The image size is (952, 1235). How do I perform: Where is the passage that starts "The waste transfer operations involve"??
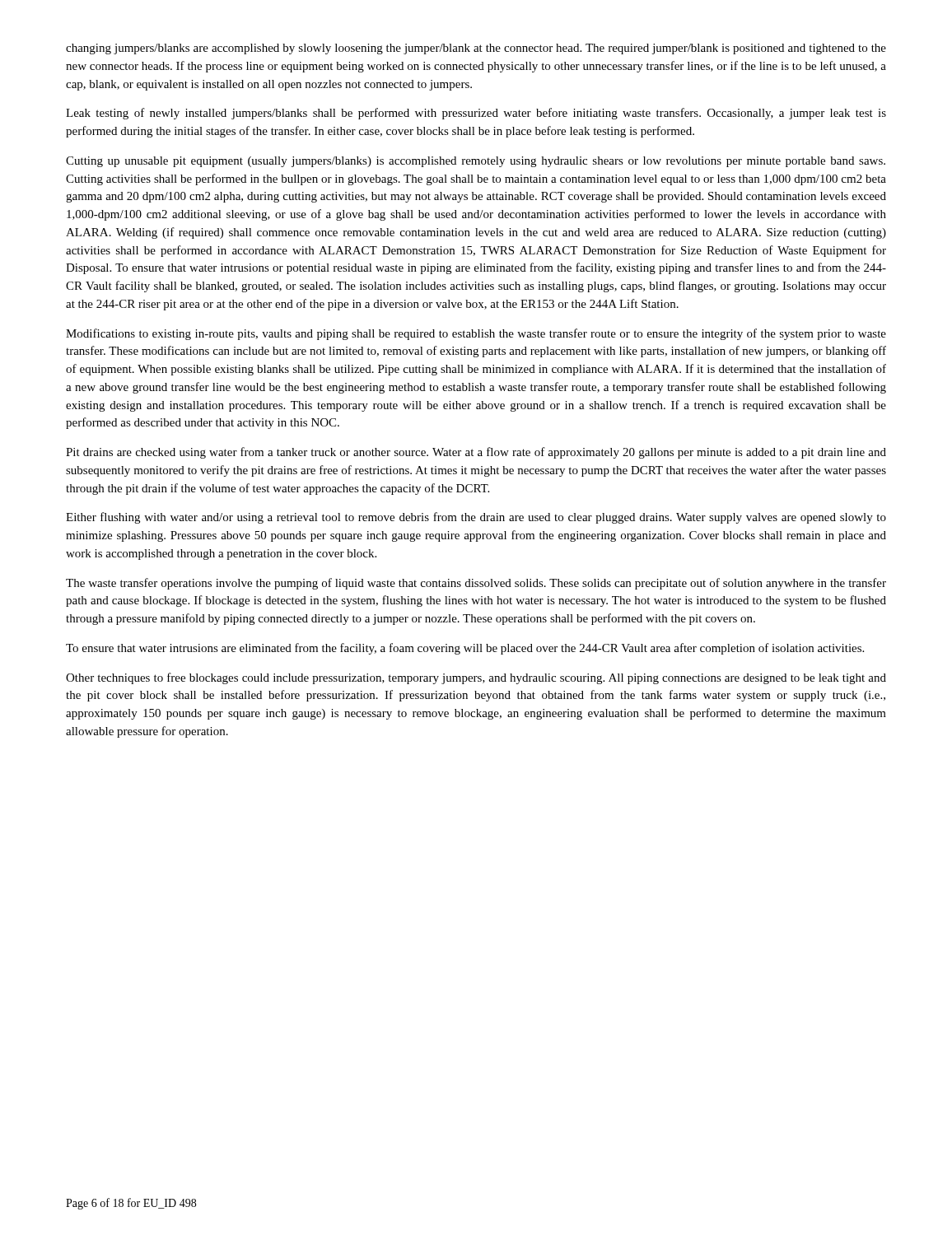click(476, 600)
